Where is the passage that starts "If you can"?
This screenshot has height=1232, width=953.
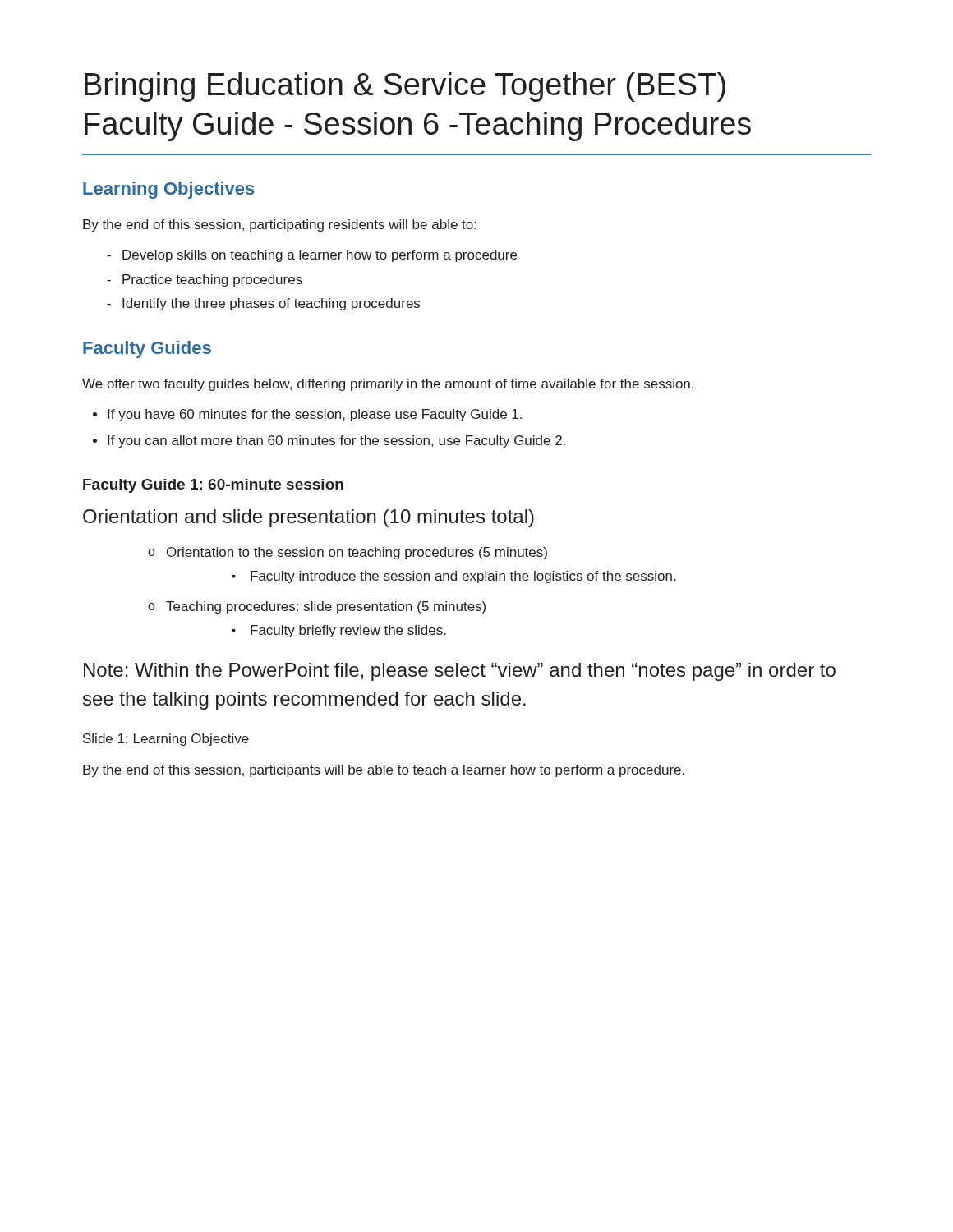(337, 441)
